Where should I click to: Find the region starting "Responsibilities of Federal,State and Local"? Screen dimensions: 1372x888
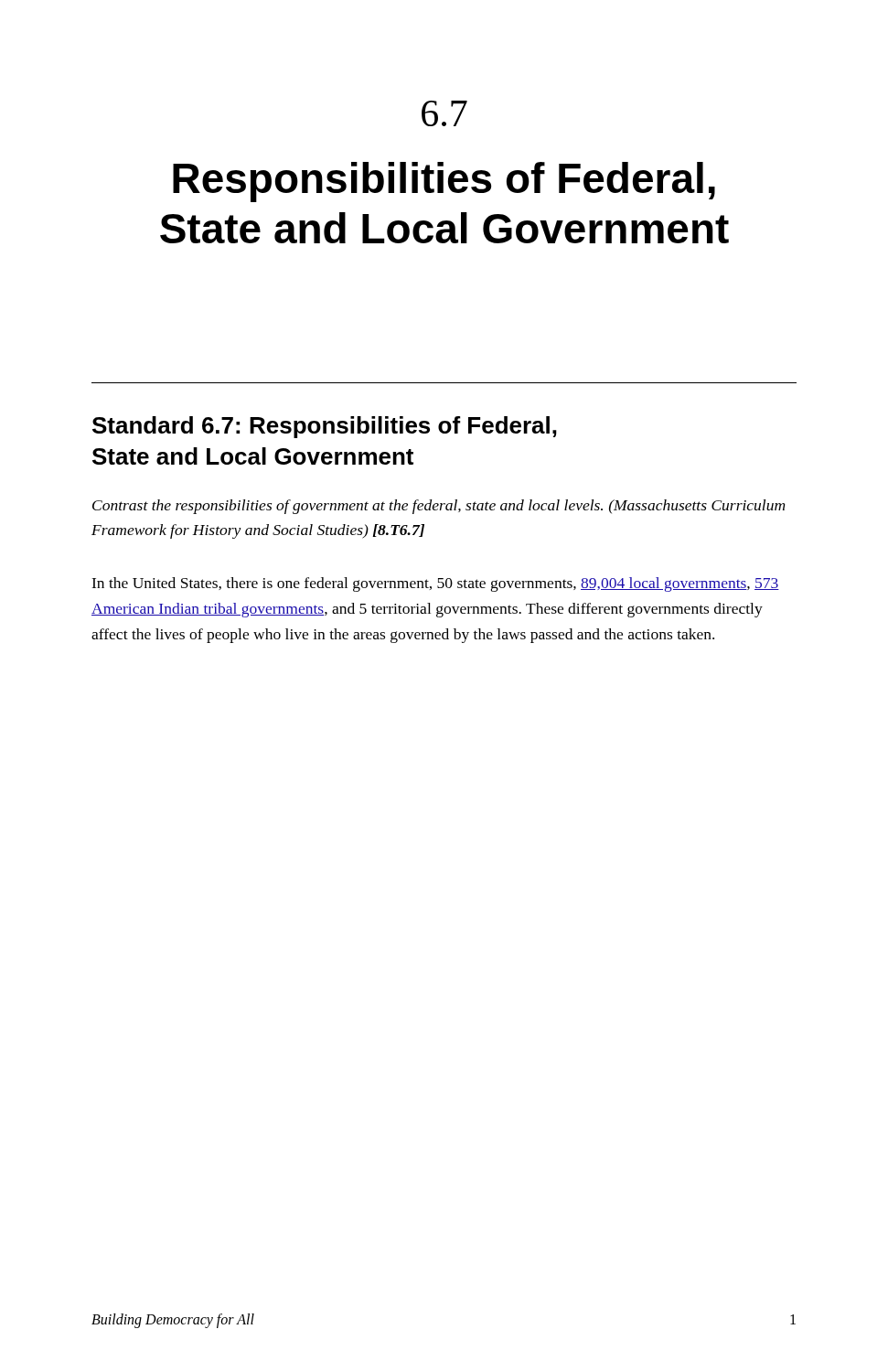(444, 204)
